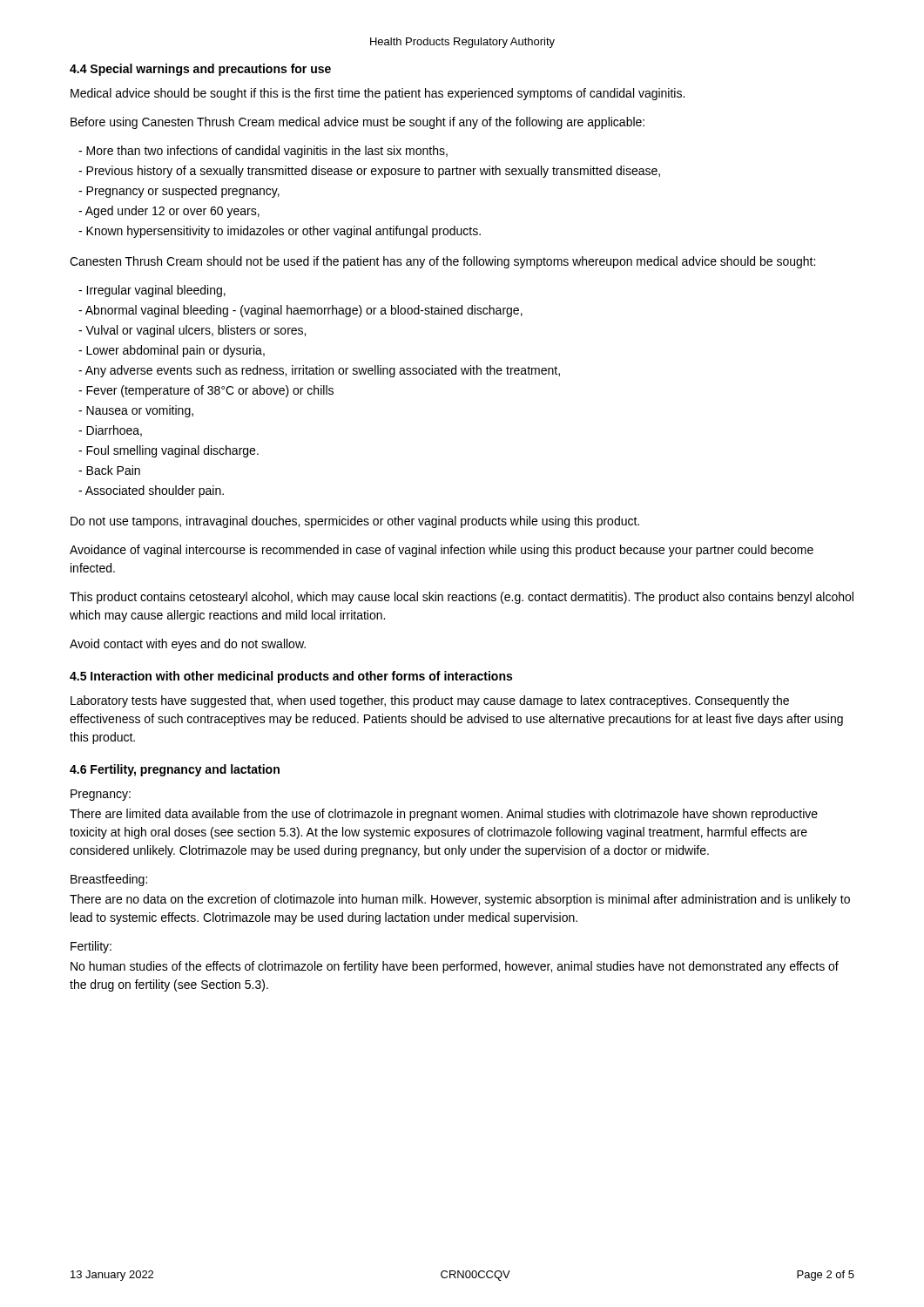Locate the text "4.4 Special warnings and precautions for use"
This screenshot has height=1307, width=924.
click(x=200, y=69)
